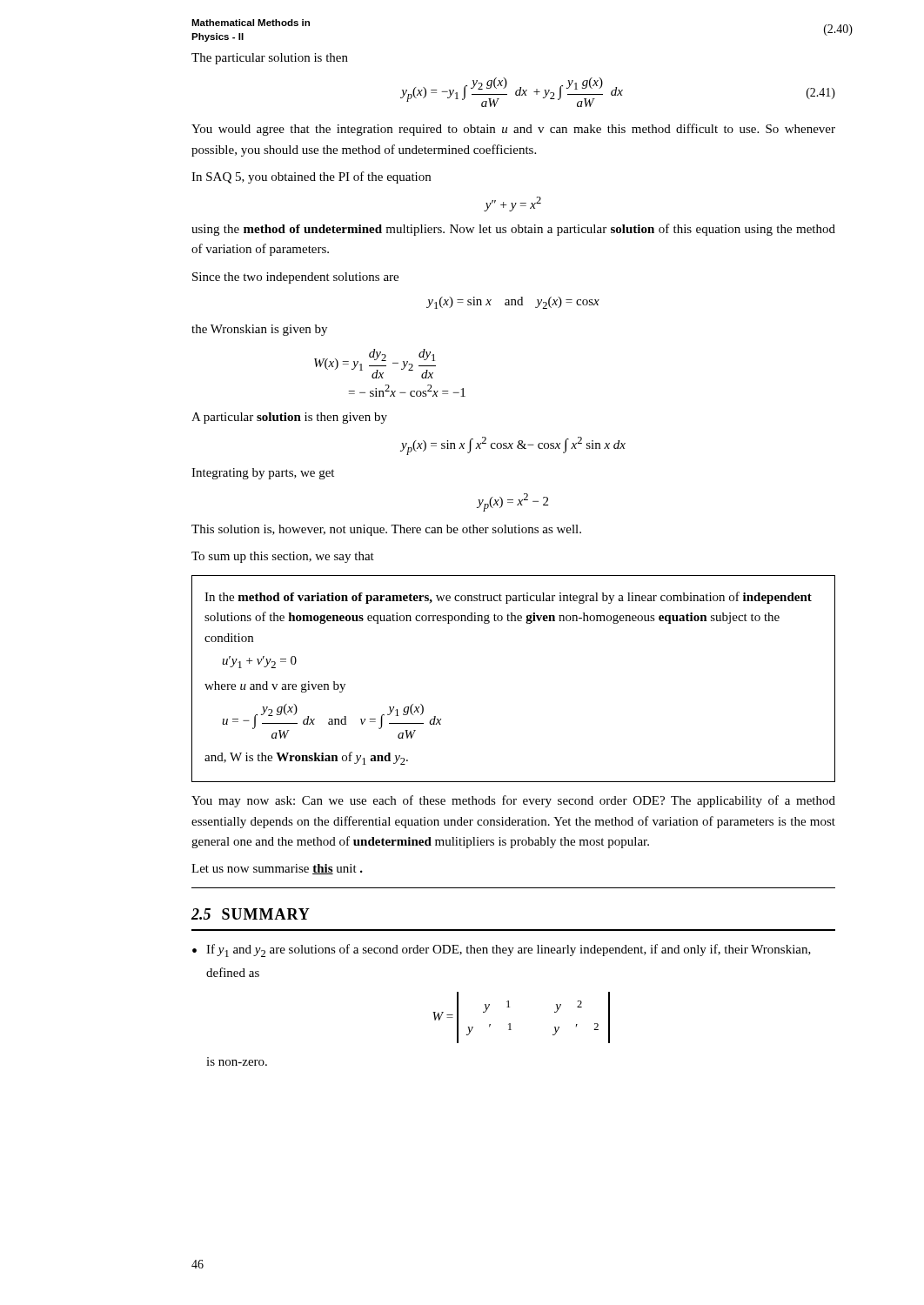Point to the block beginning "This solution is, however, not"

pyautogui.click(x=387, y=529)
